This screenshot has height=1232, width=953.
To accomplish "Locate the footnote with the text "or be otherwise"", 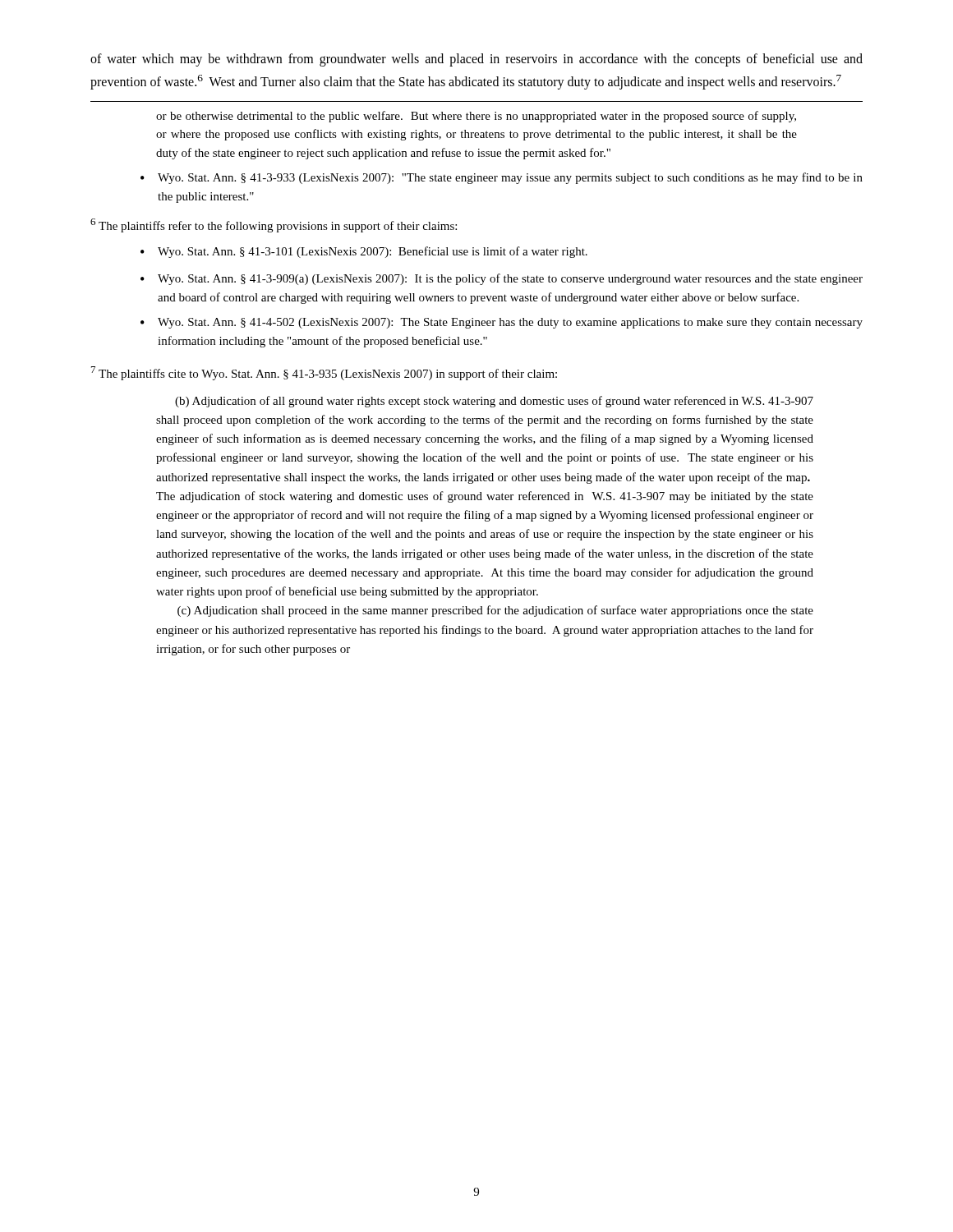I will [476, 134].
